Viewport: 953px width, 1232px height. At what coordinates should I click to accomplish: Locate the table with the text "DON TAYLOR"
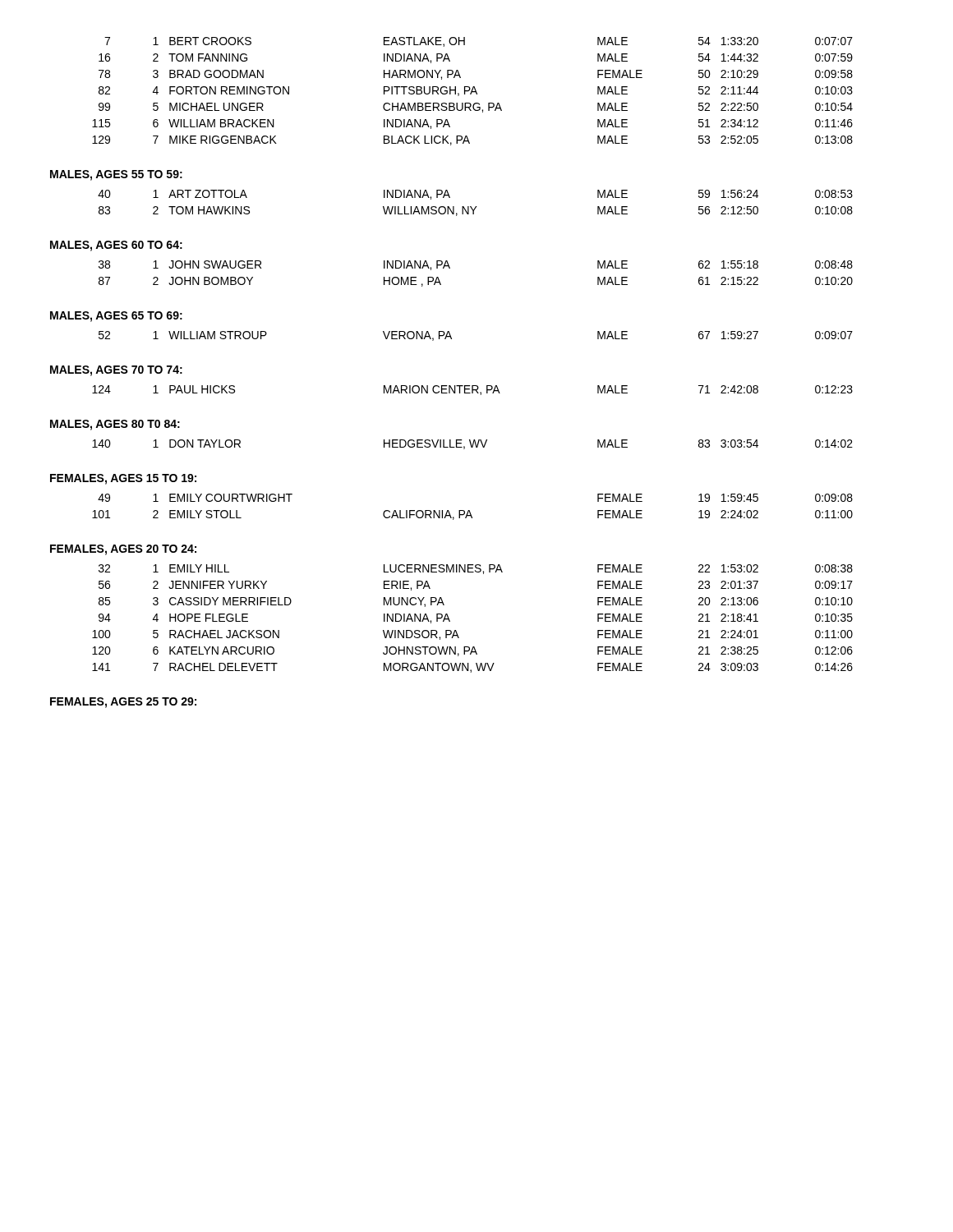(476, 444)
